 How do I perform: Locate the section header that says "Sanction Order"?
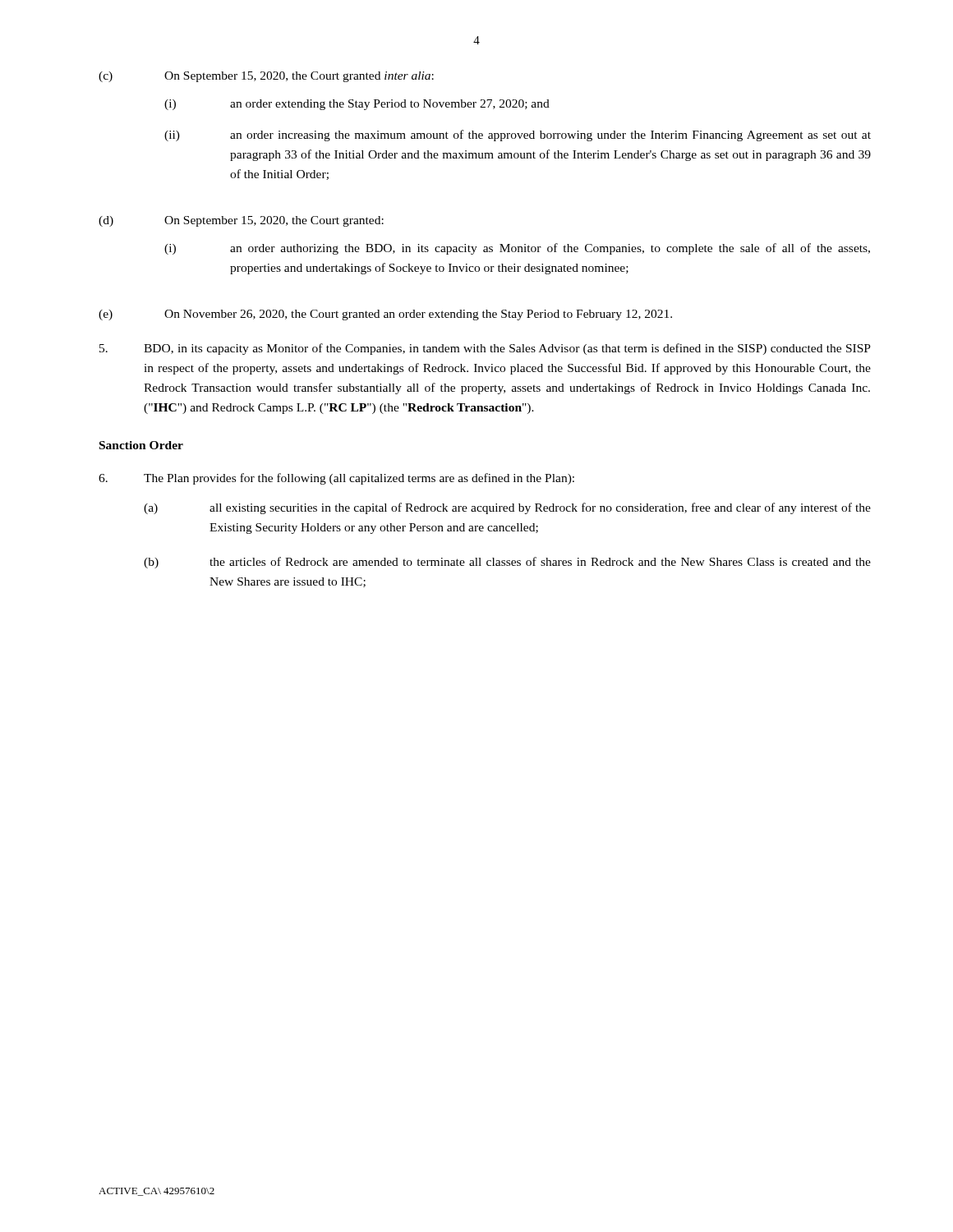click(x=141, y=445)
